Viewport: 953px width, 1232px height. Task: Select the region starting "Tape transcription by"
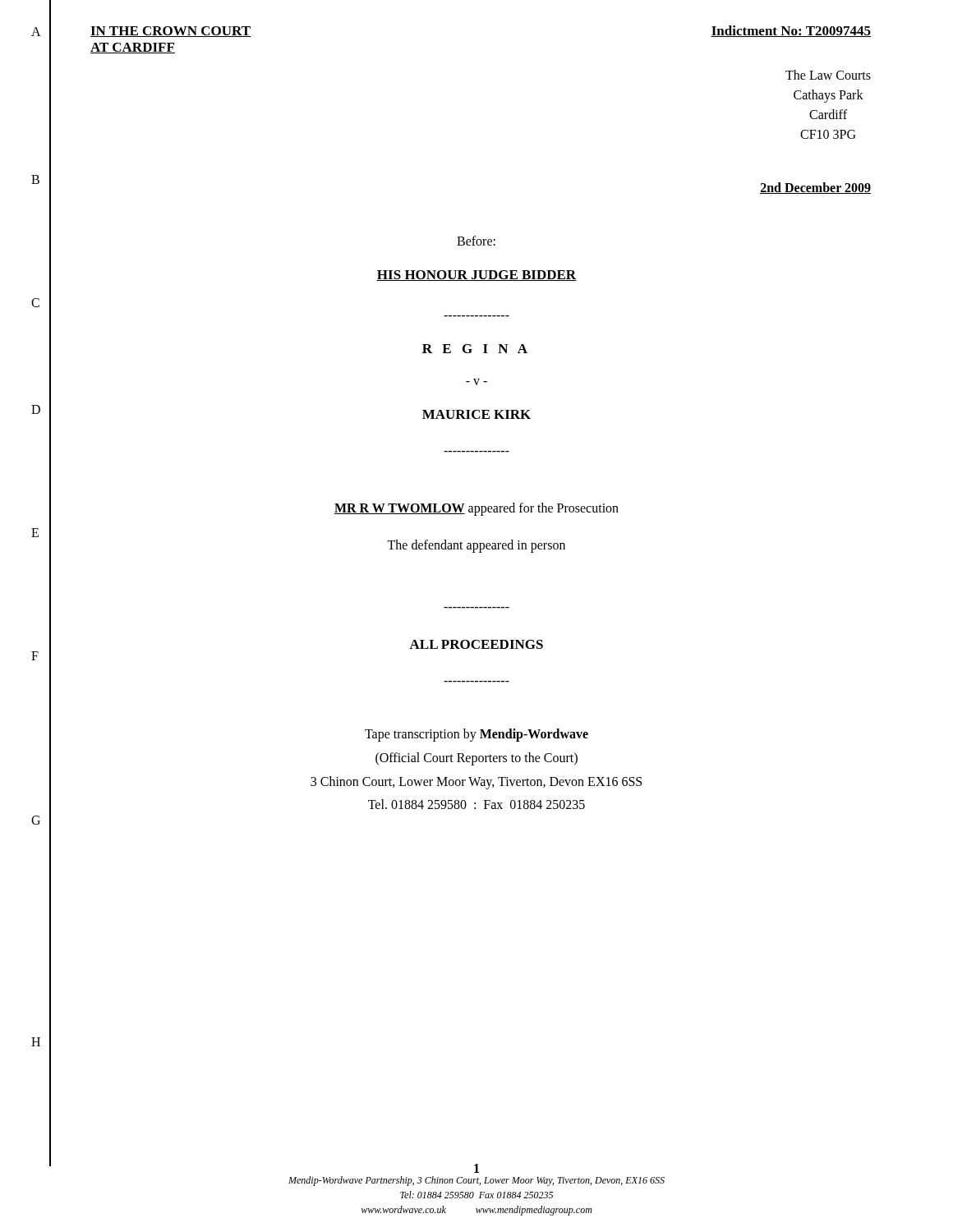pyautogui.click(x=476, y=769)
